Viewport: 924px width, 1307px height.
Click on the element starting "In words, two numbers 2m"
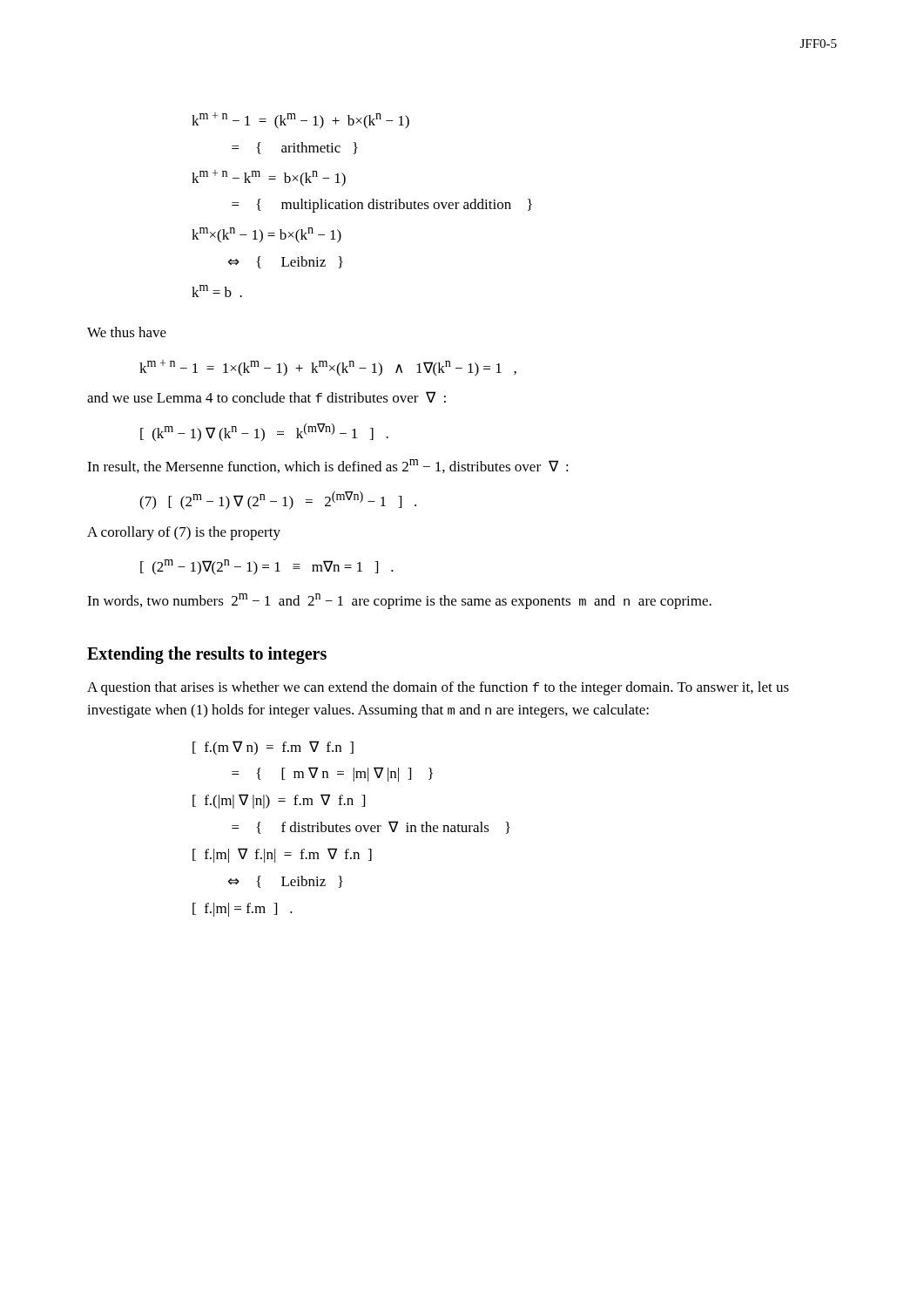pos(400,599)
